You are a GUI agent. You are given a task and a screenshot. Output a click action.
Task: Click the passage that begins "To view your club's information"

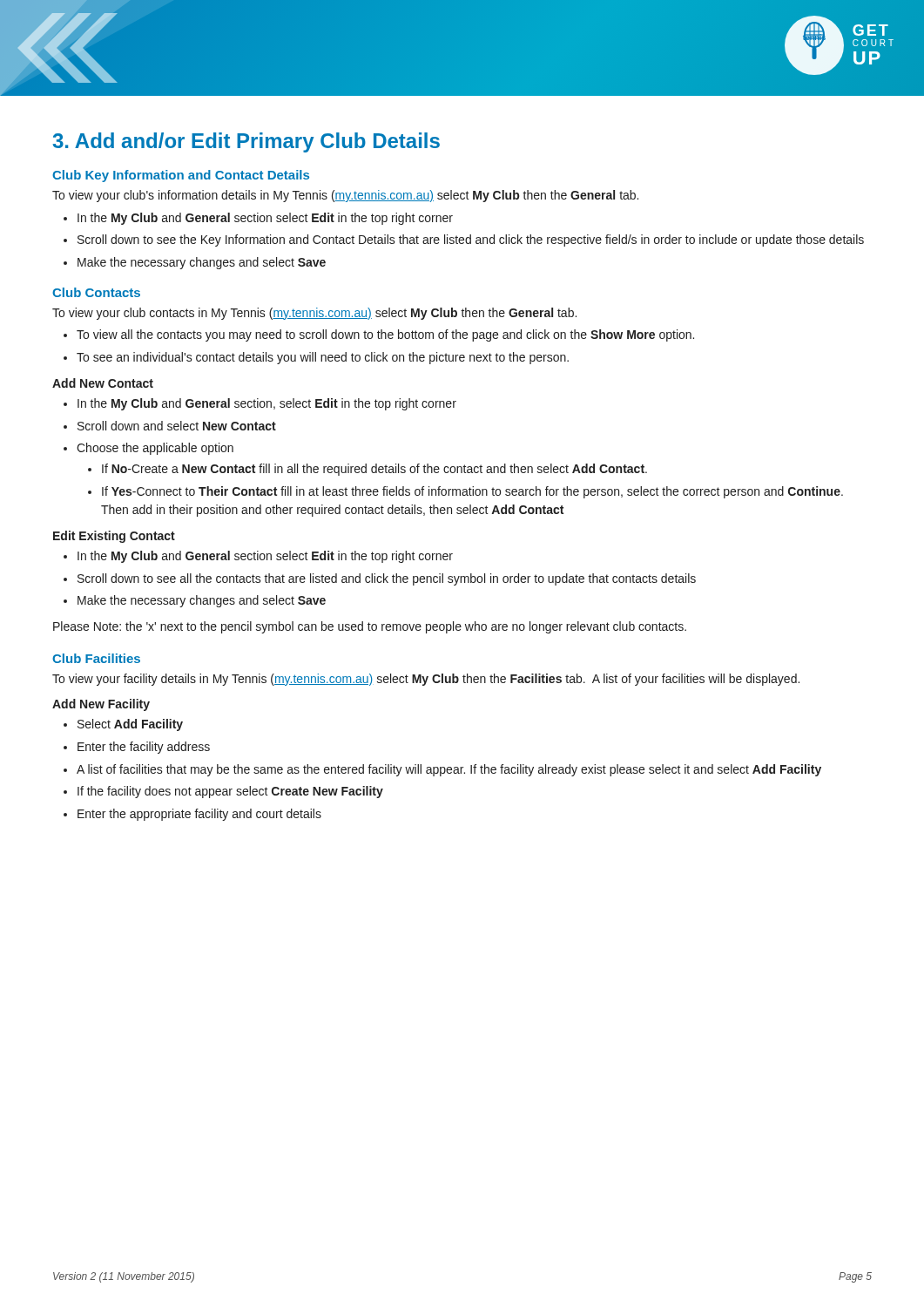click(x=346, y=195)
